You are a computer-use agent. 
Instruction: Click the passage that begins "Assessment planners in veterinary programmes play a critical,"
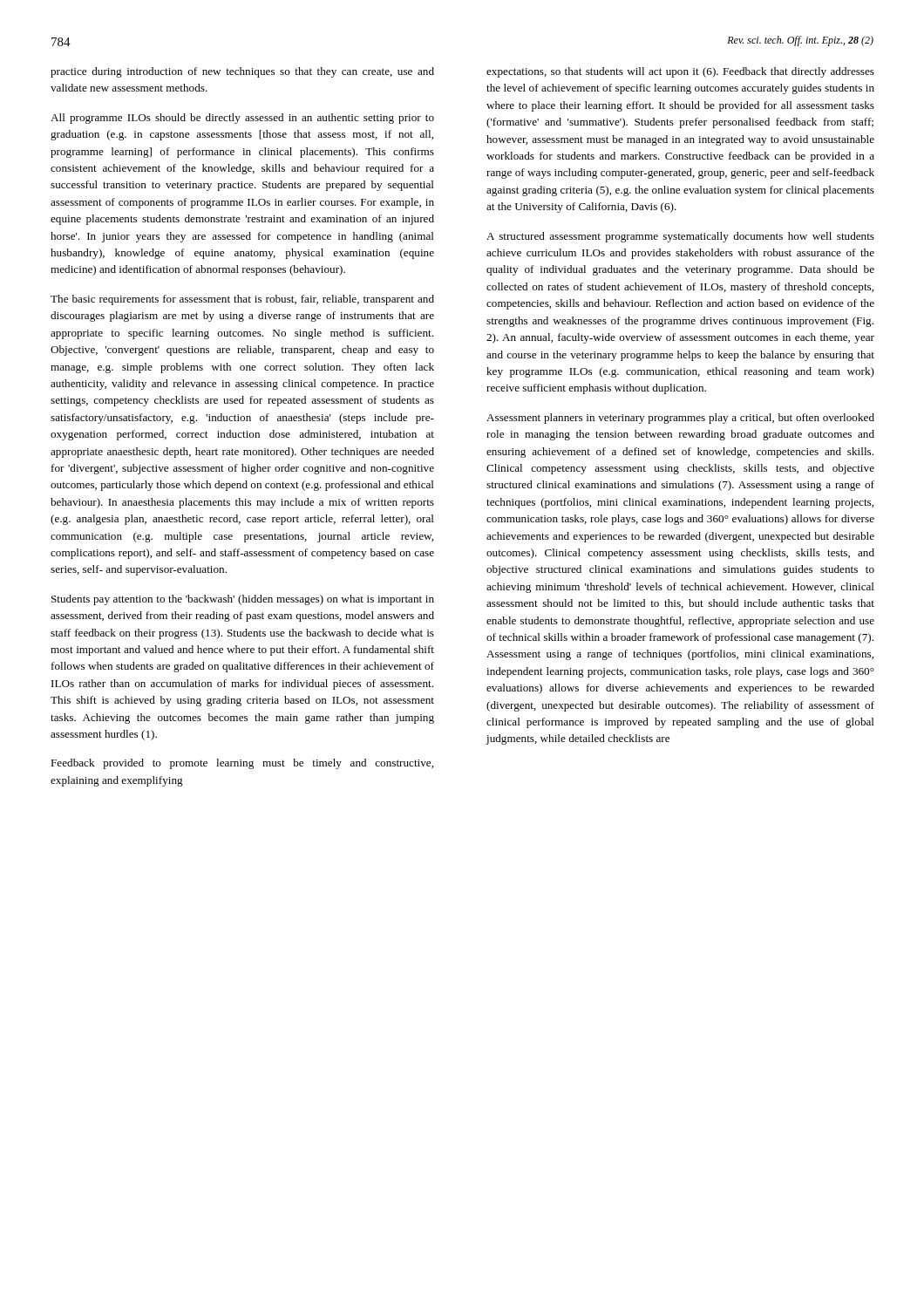[680, 578]
